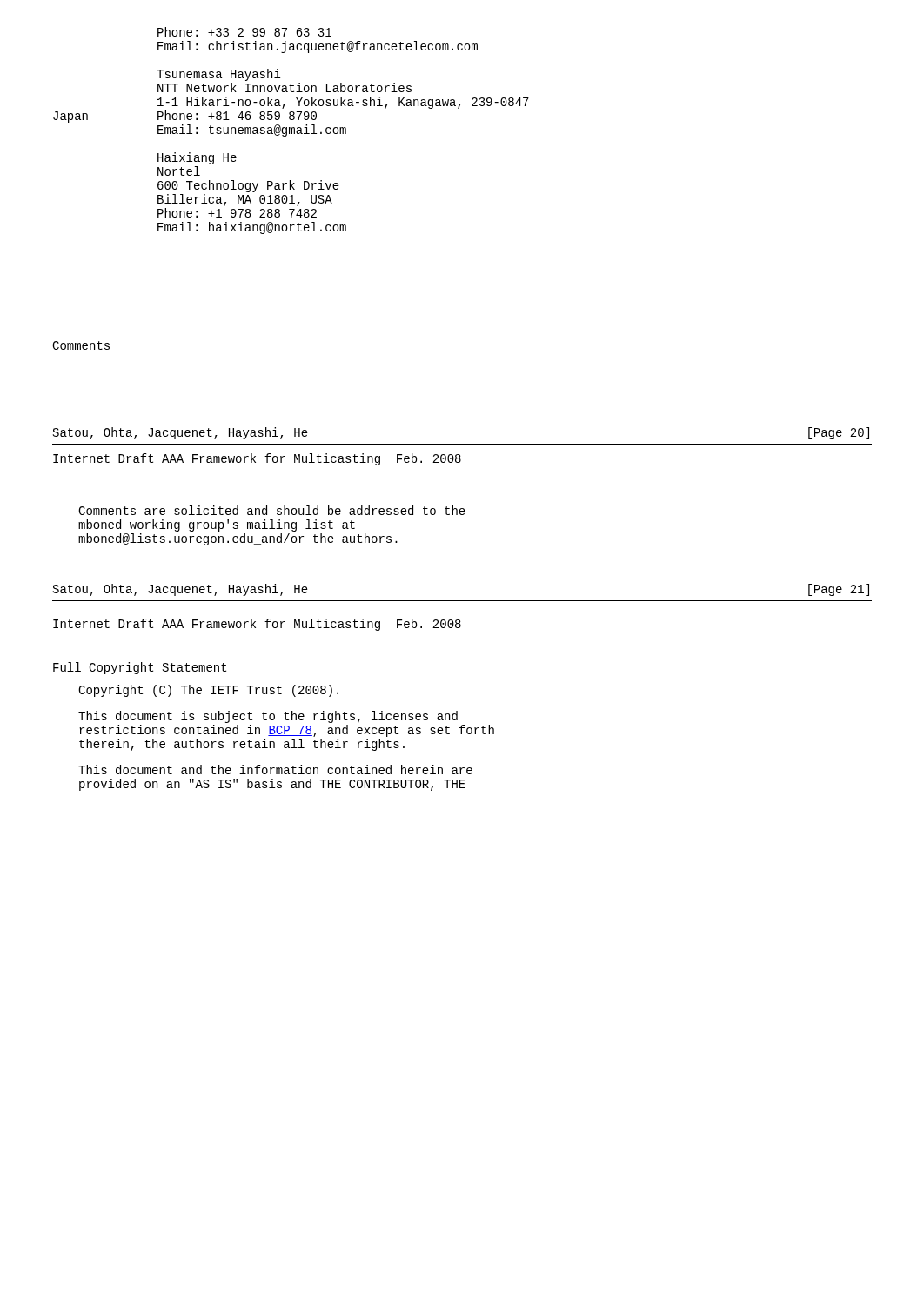
Task: Navigate to the block starting "Comments are solicited"
Action: 272,526
